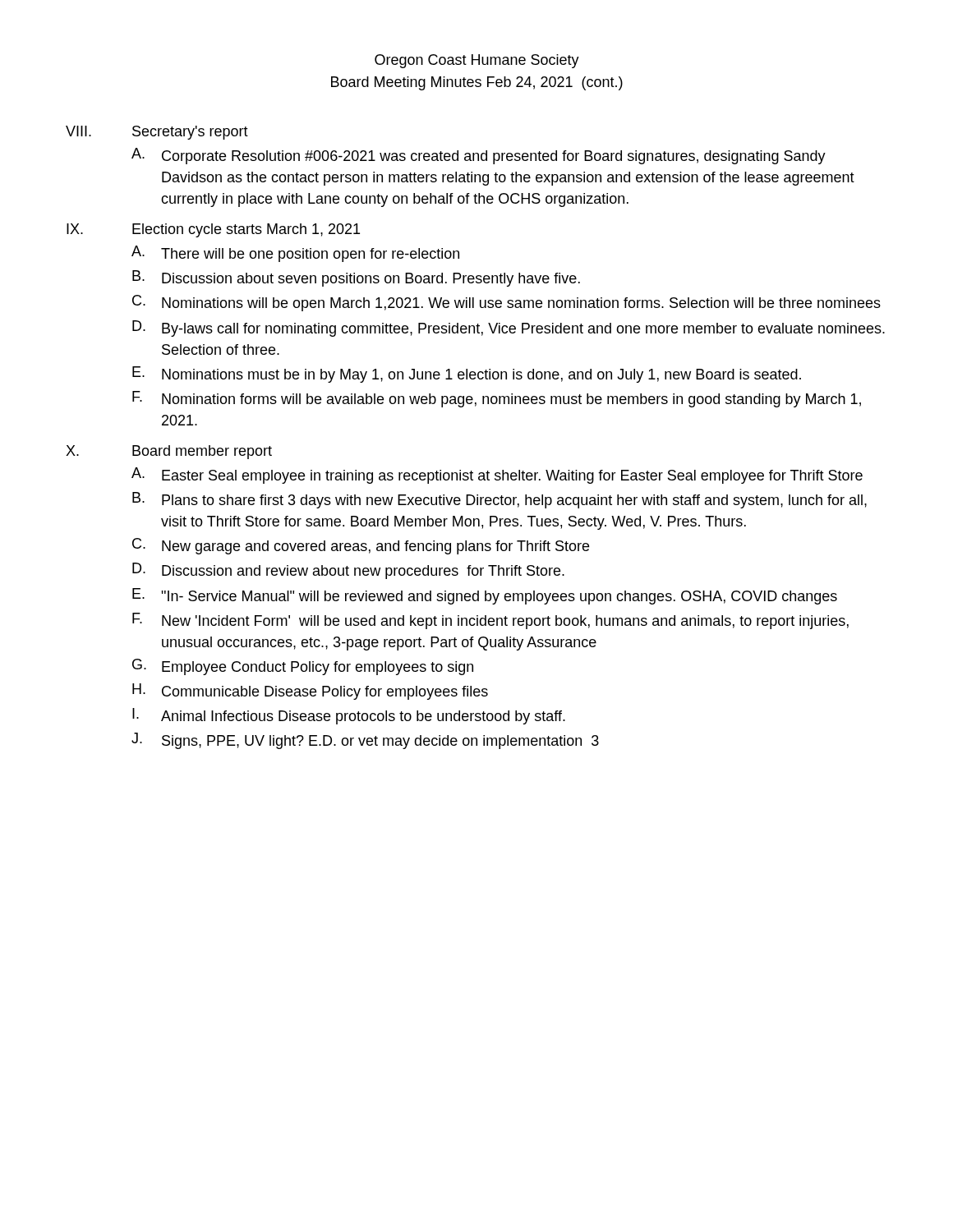This screenshot has height=1232, width=953.
Task: Select the region starting "F. Nomination forms will"
Action: coord(509,410)
